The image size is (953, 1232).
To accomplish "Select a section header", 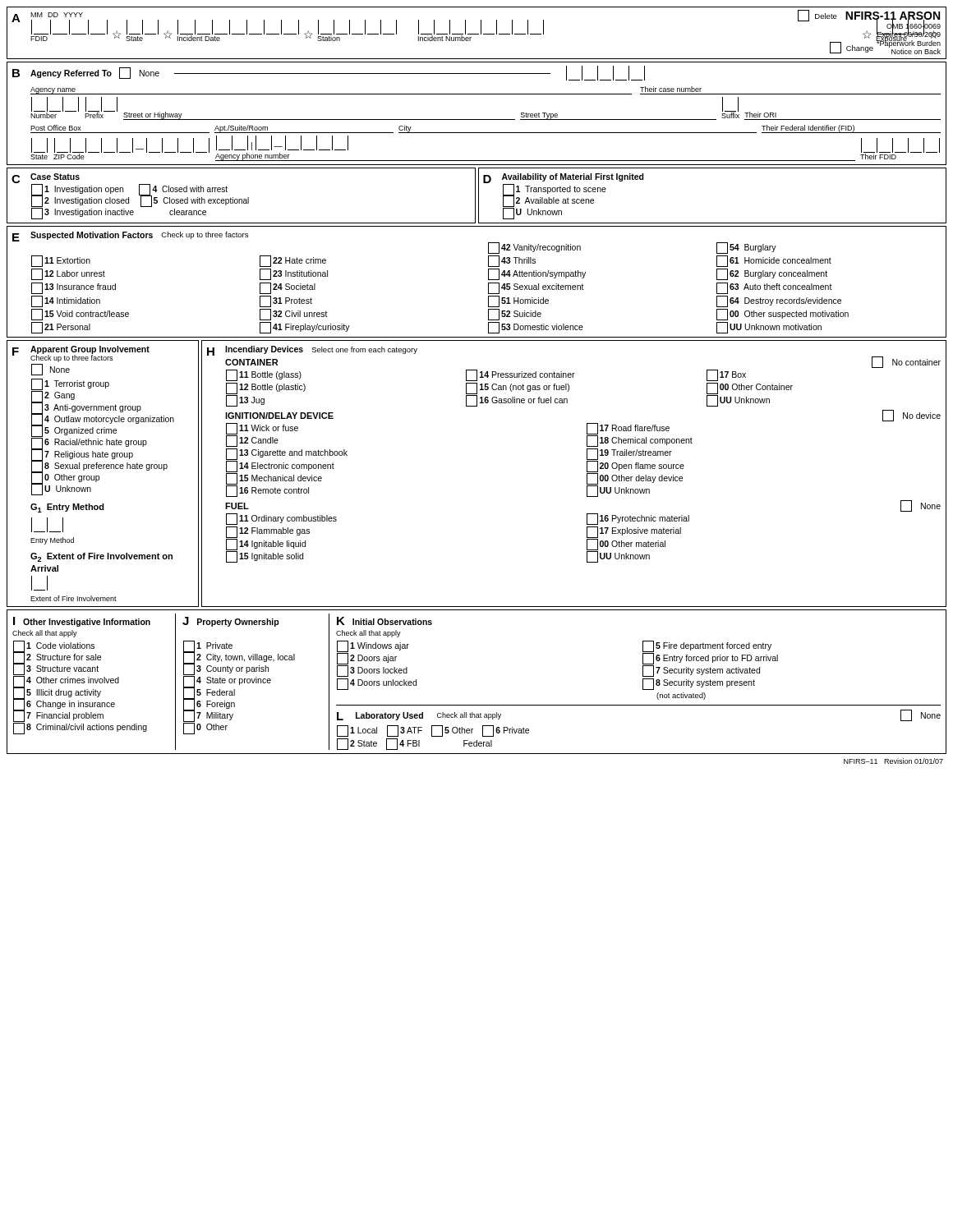I will [476, 32].
